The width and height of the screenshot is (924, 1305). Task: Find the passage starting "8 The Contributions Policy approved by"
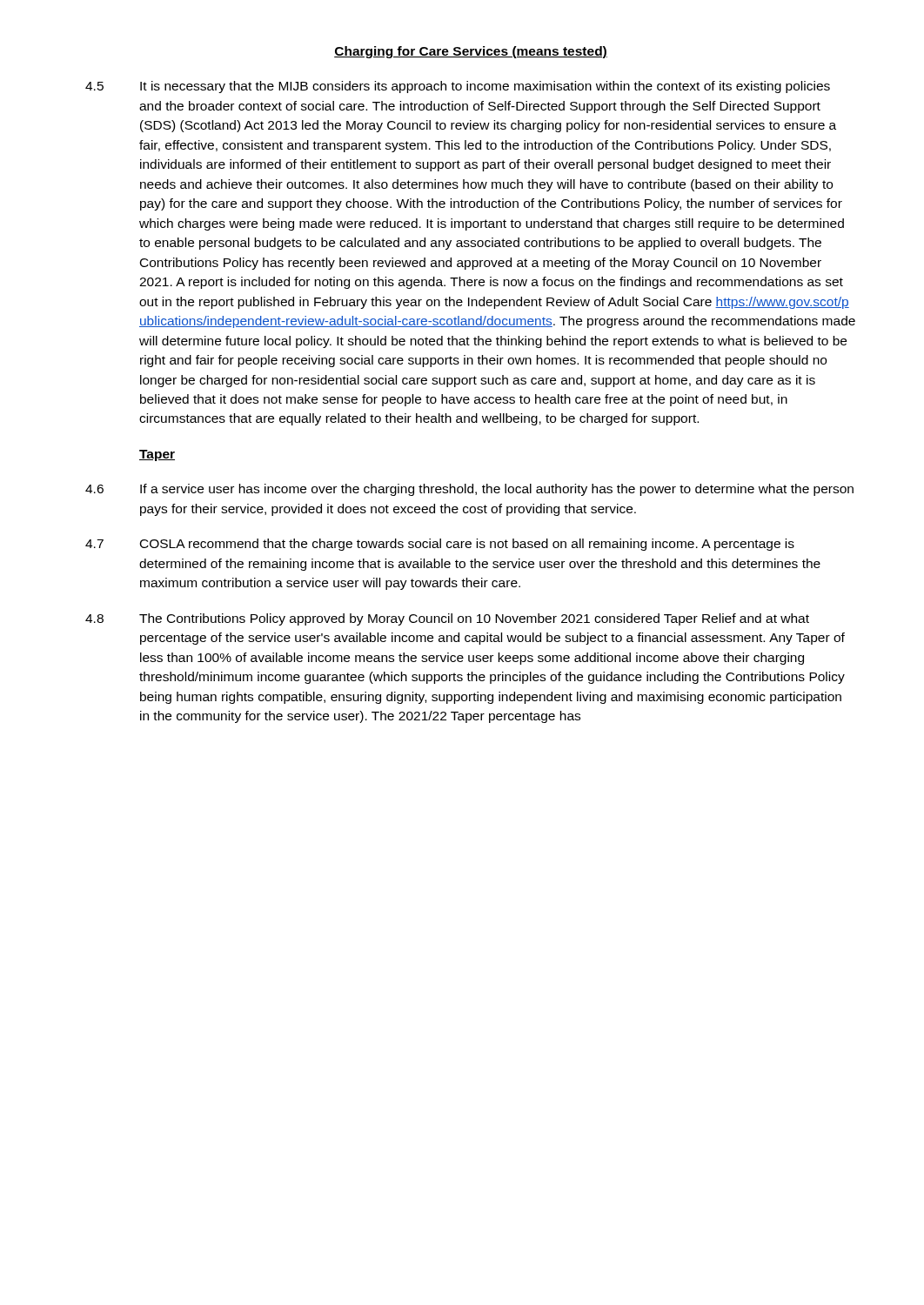[471, 667]
